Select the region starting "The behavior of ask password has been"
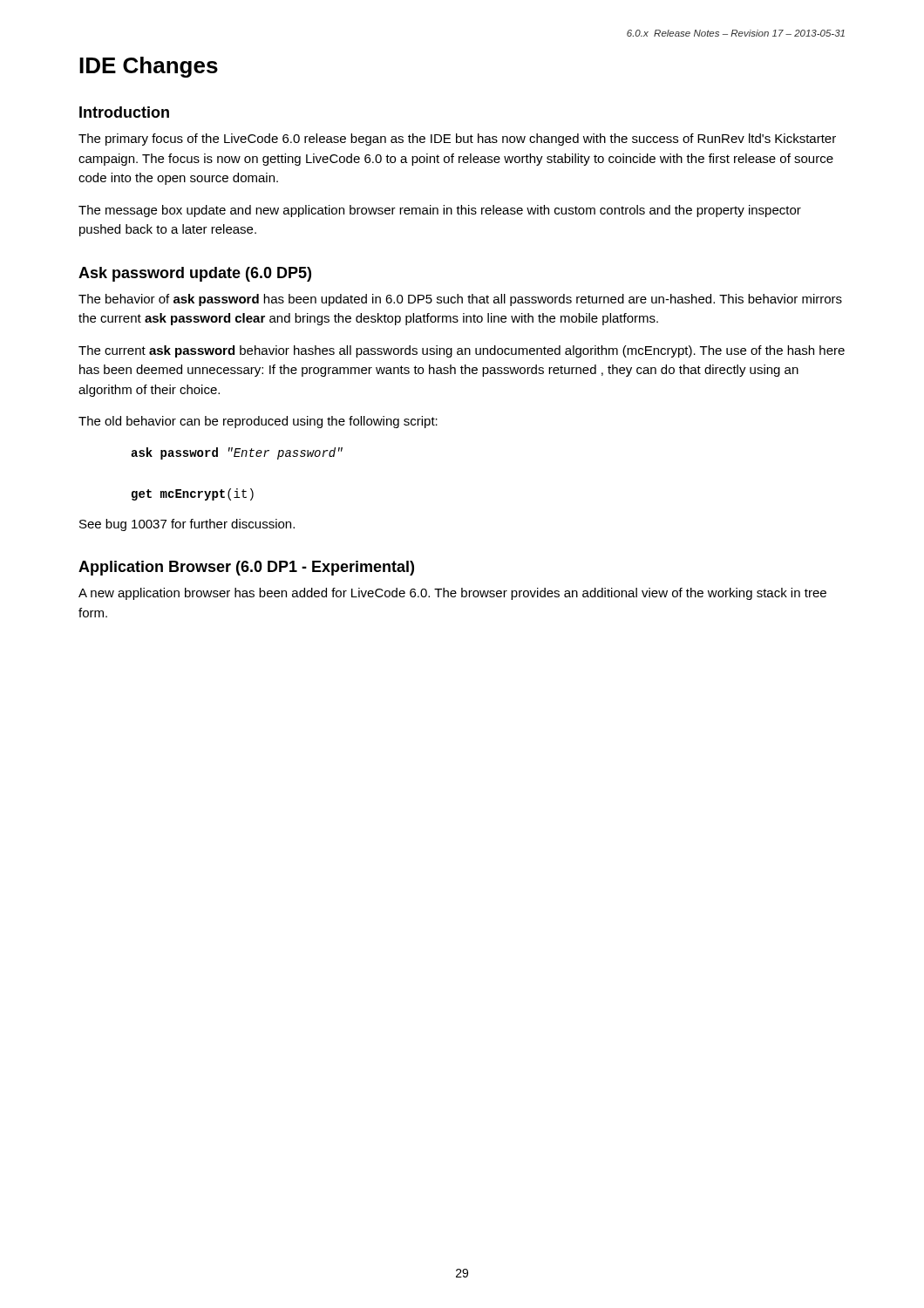 pyautogui.click(x=462, y=309)
